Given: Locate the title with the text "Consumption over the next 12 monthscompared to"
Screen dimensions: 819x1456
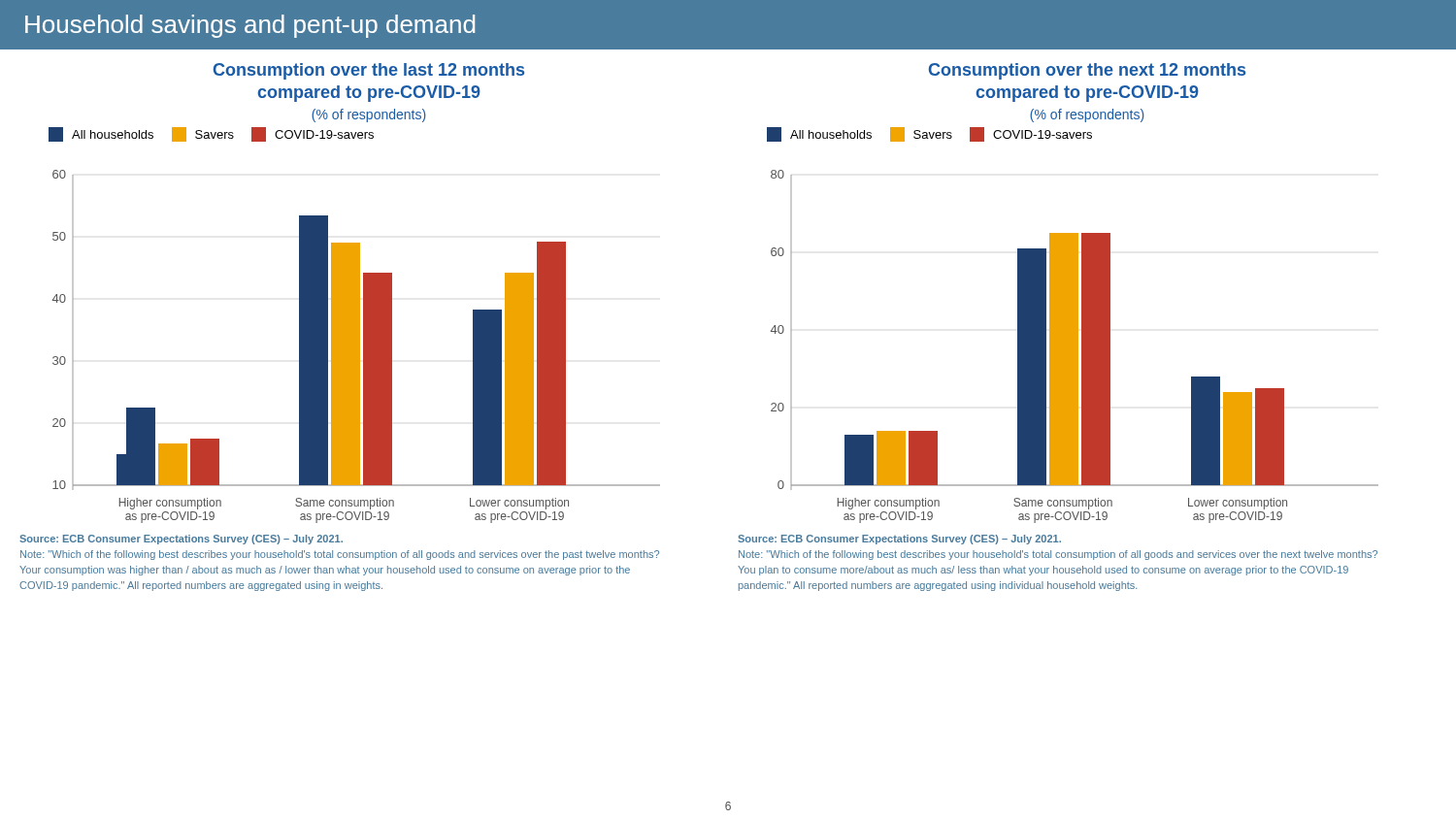Looking at the screenshot, I should point(1087,81).
